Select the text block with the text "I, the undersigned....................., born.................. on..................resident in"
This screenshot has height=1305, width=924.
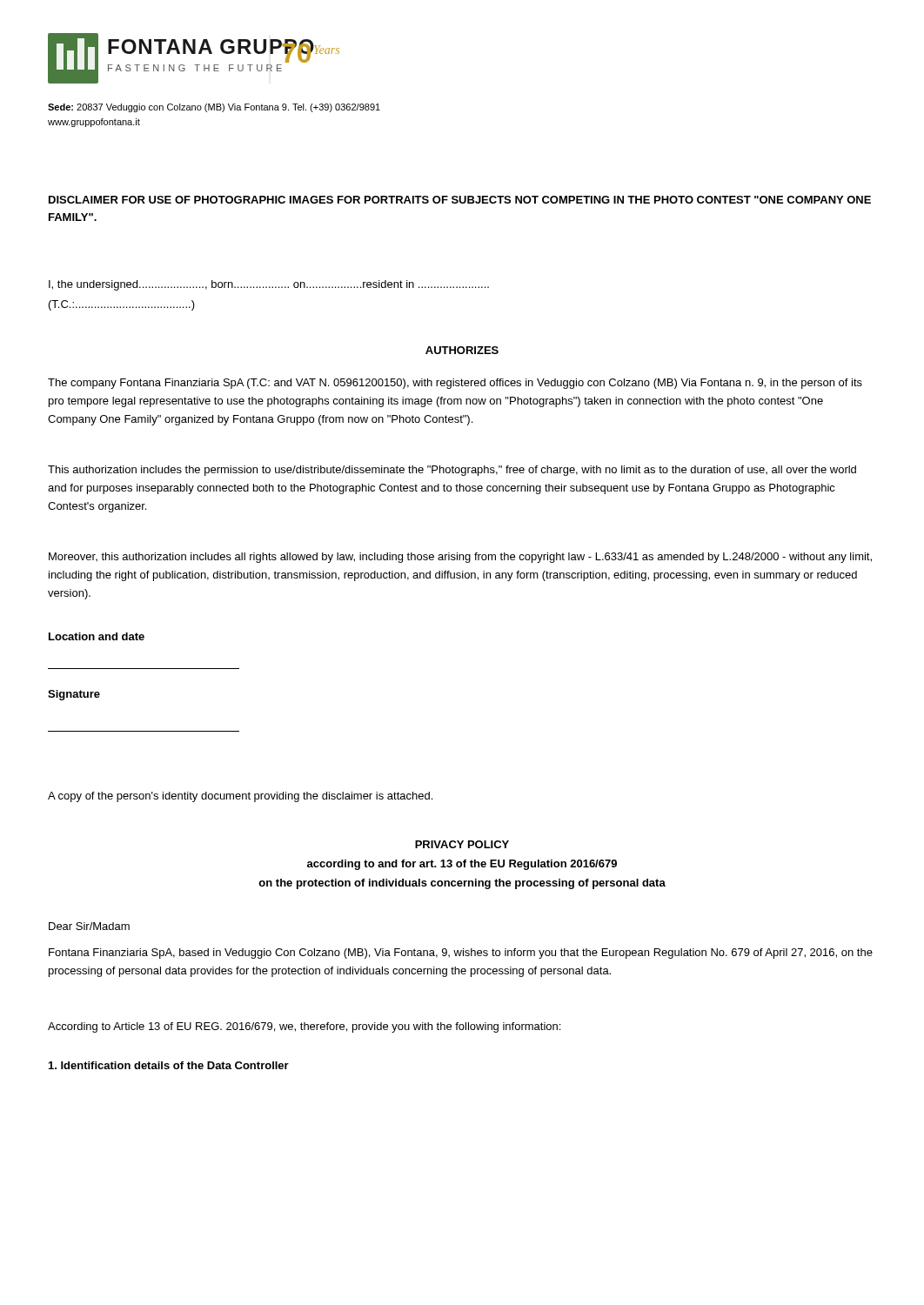(269, 294)
